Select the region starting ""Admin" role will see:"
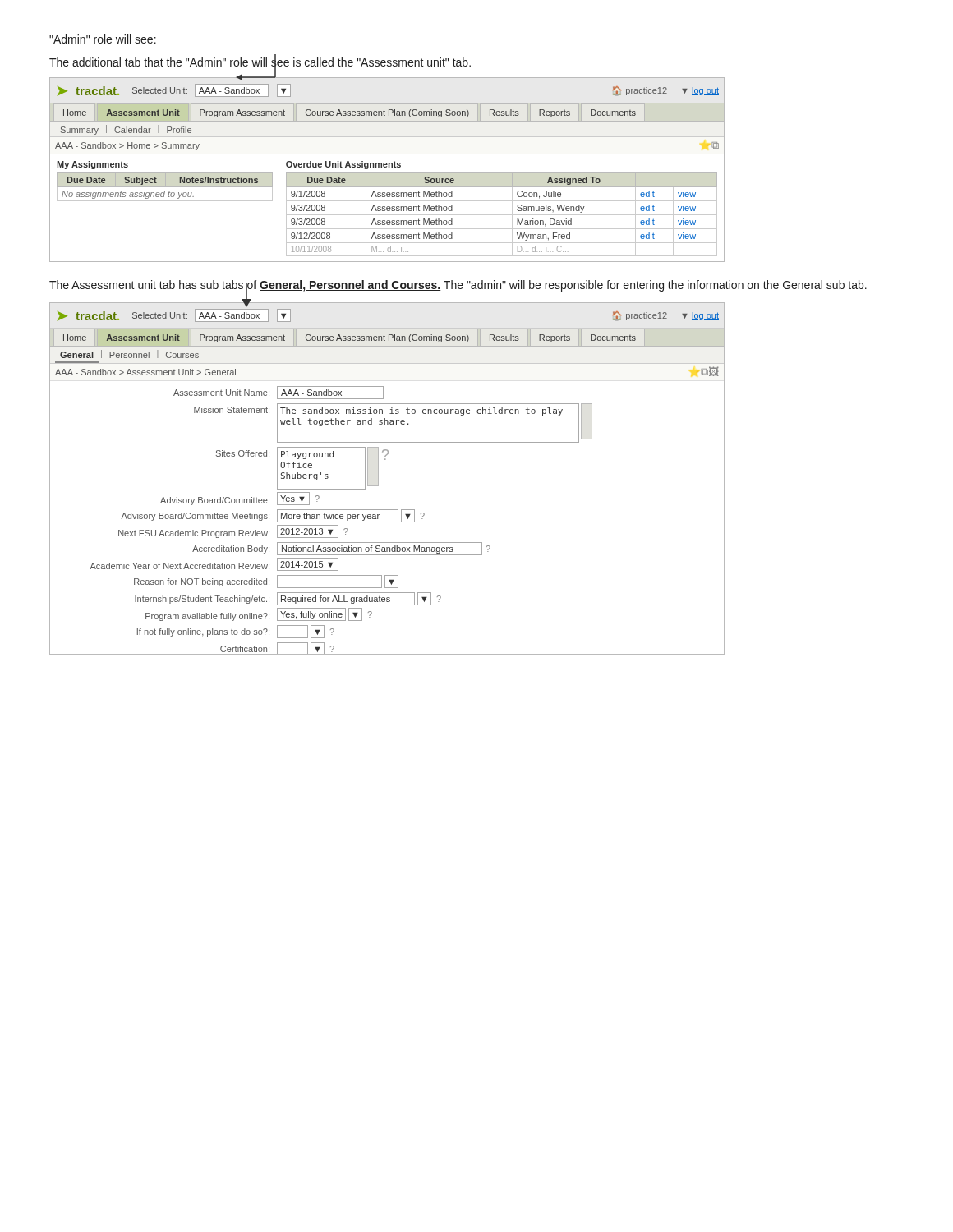Screen dimensions: 1232x953 point(103,39)
